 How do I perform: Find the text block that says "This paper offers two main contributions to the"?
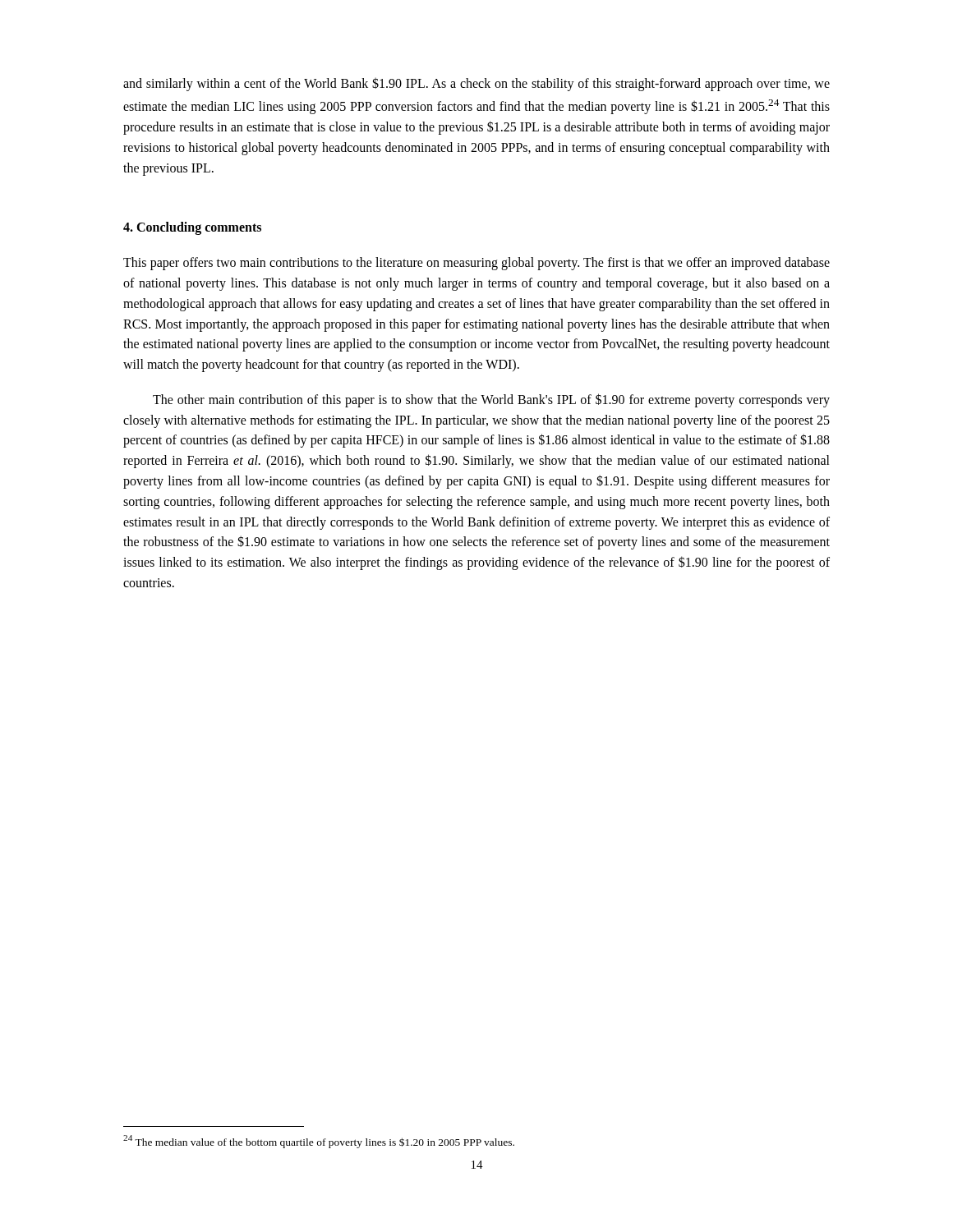(x=476, y=313)
